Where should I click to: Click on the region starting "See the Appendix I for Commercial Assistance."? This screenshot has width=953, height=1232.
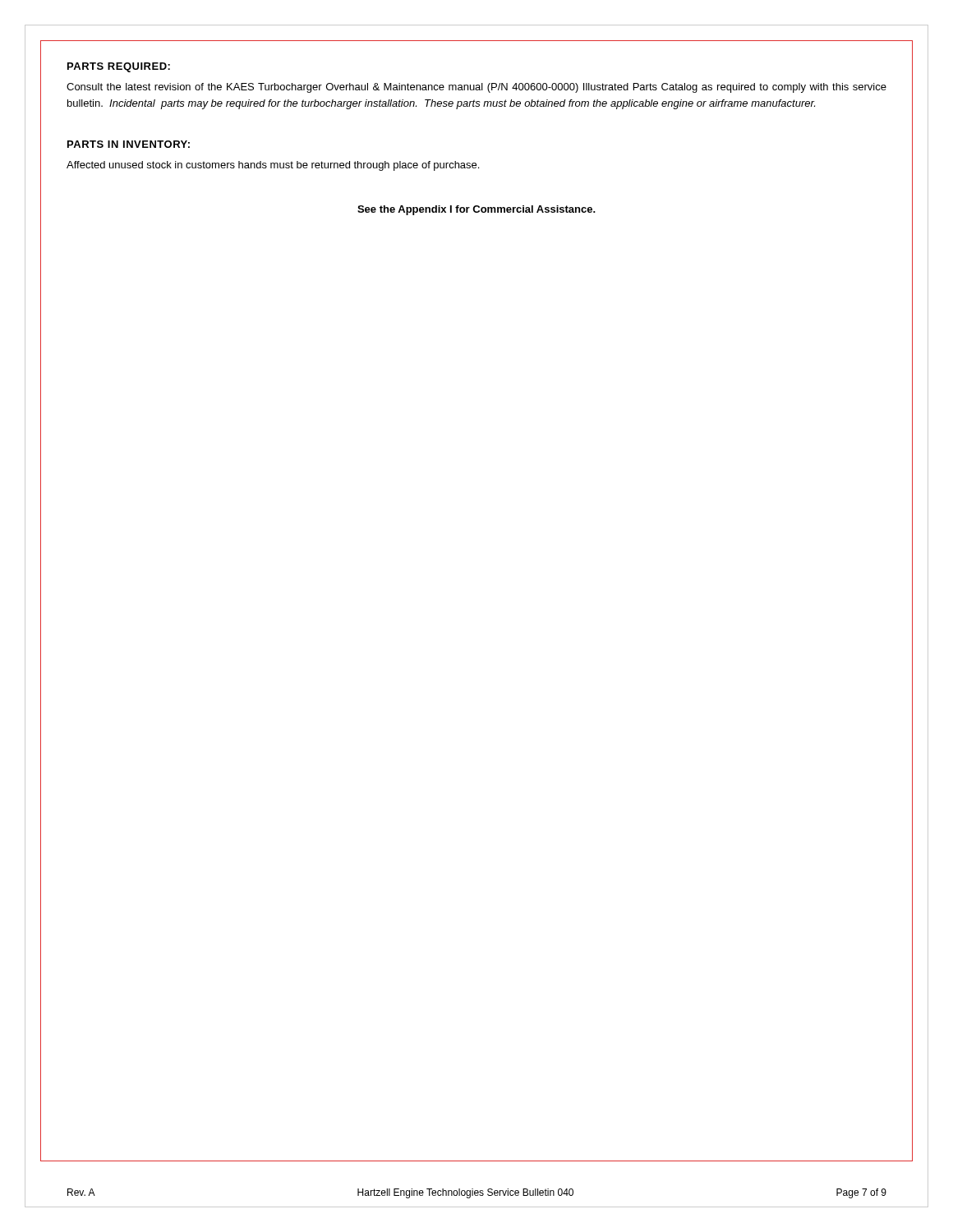click(x=476, y=209)
